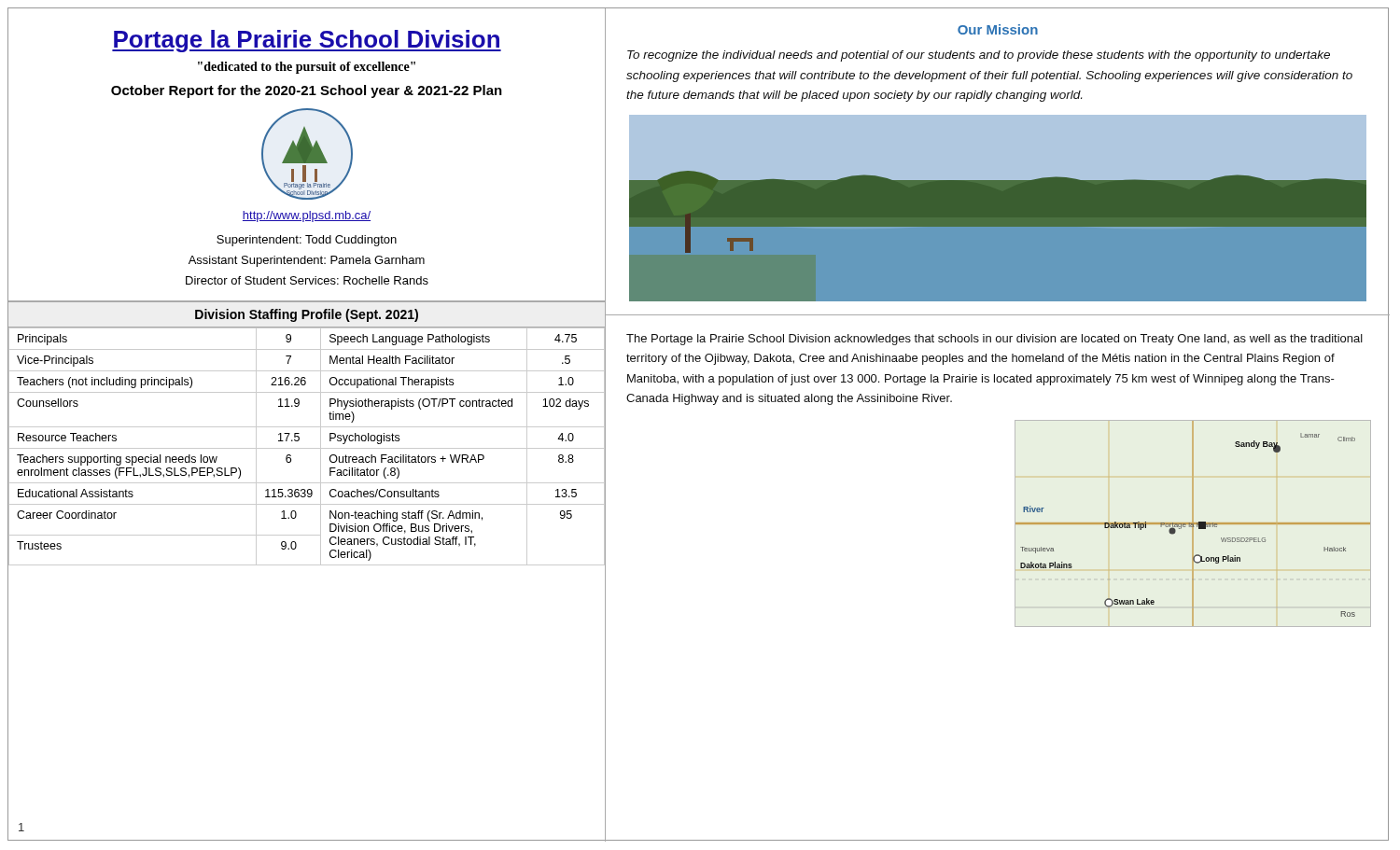The height and width of the screenshot is (850, 1400).
Task: Locate the map
Action: point(1192,522)
